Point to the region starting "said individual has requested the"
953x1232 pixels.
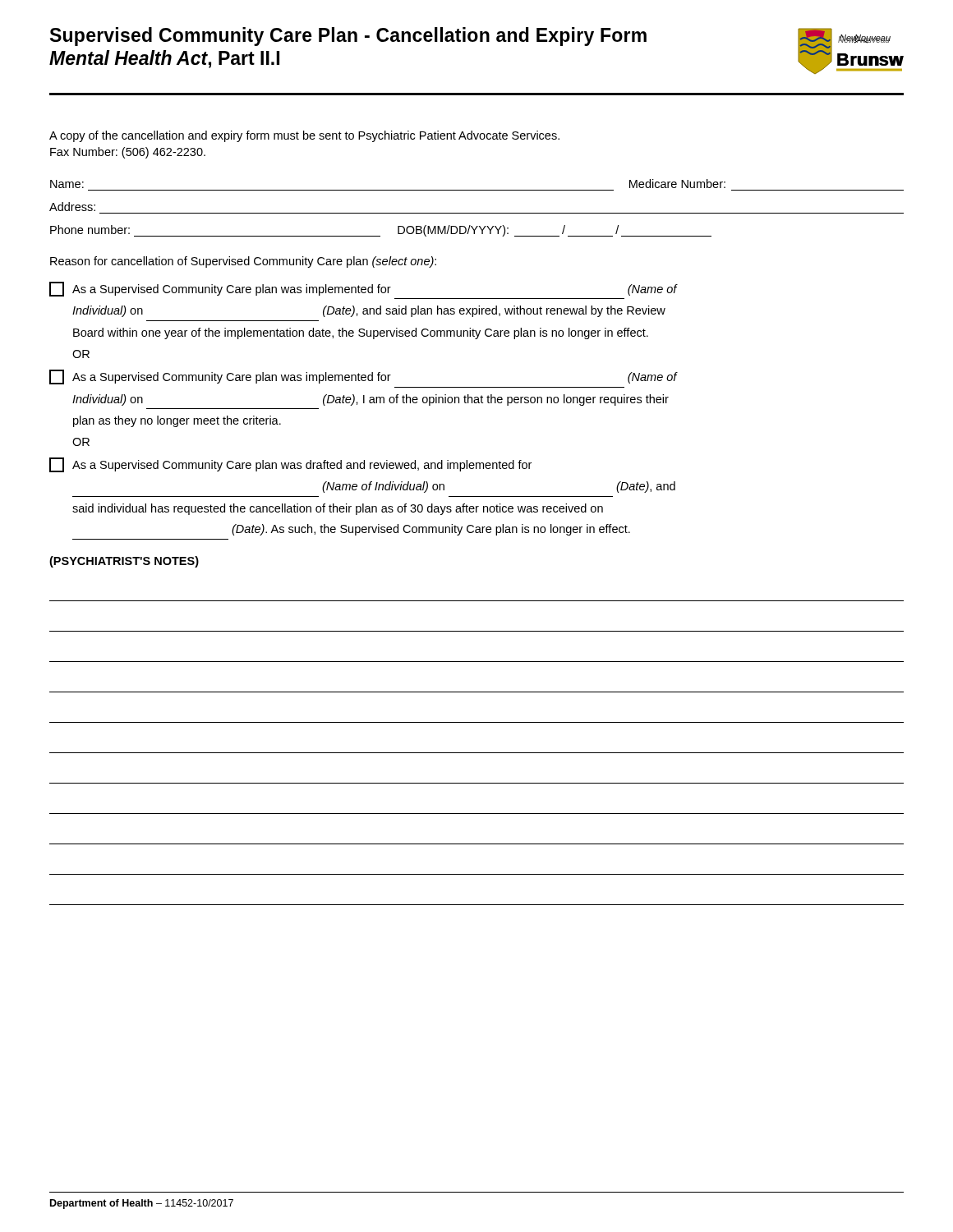pyautogui.click(x=338, y=508)
